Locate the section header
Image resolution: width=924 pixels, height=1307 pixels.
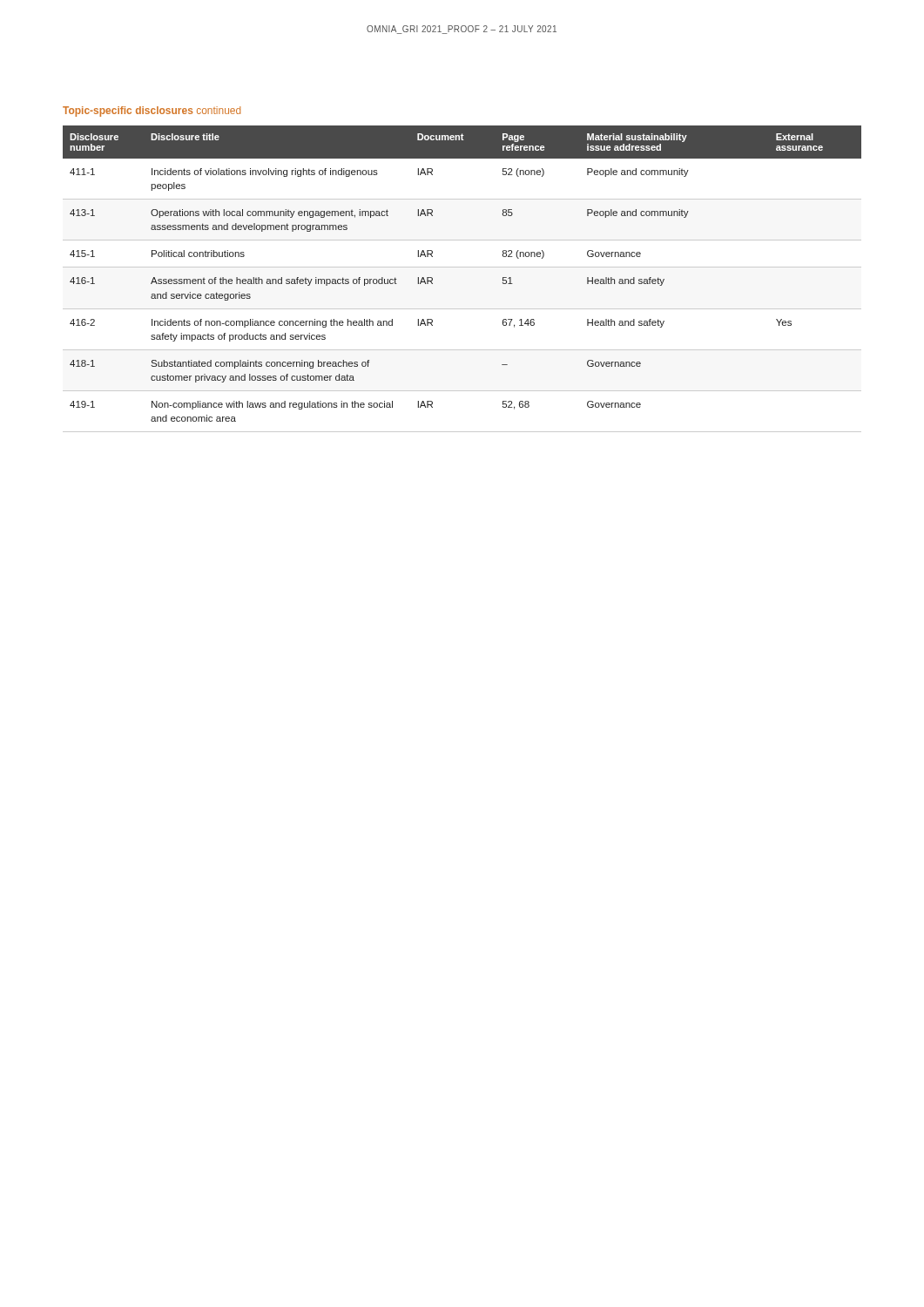[152, 111]
